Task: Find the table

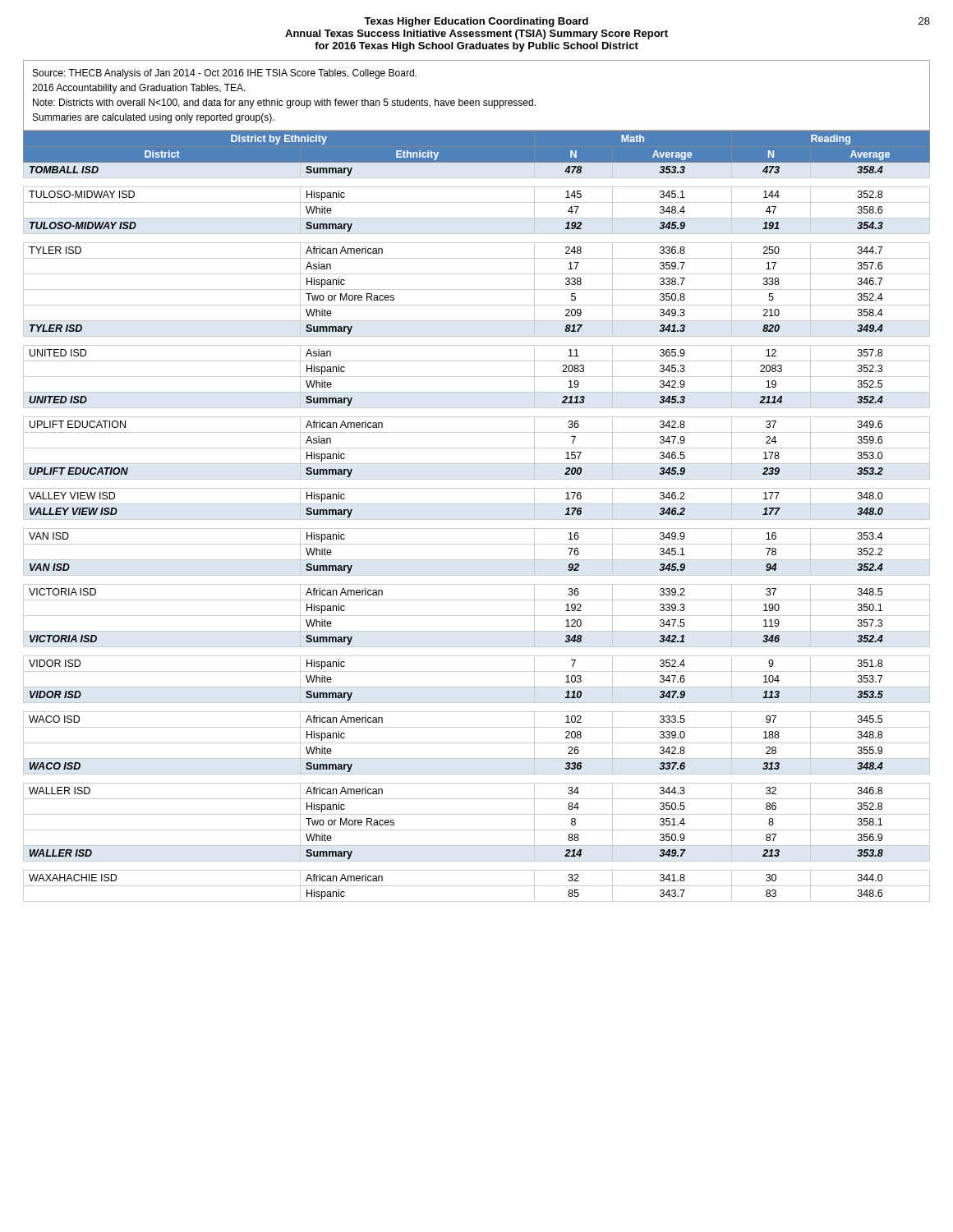Action: click(476, 516)
